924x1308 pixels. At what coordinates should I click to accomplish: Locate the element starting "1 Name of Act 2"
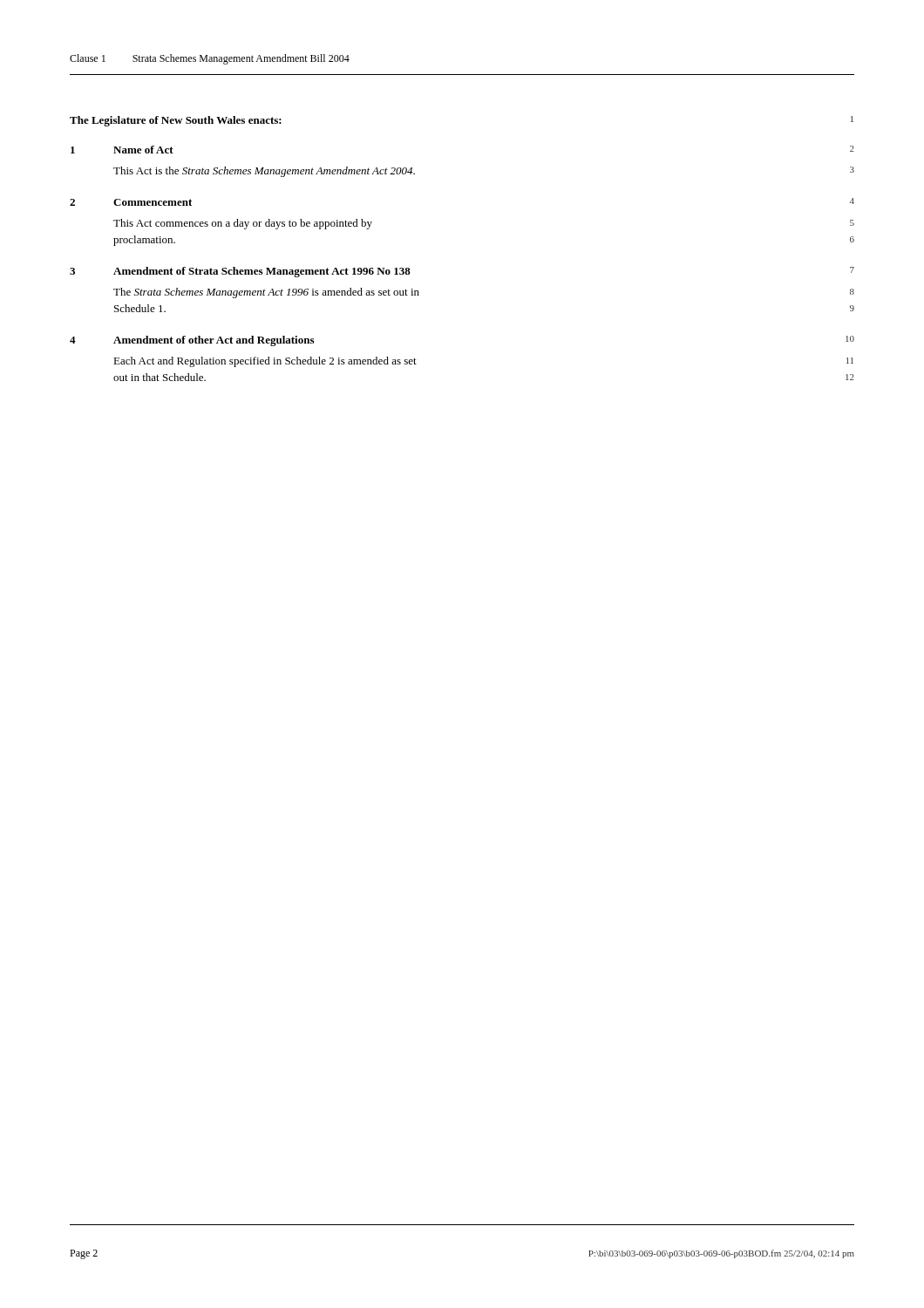click(x=73, y=150)
